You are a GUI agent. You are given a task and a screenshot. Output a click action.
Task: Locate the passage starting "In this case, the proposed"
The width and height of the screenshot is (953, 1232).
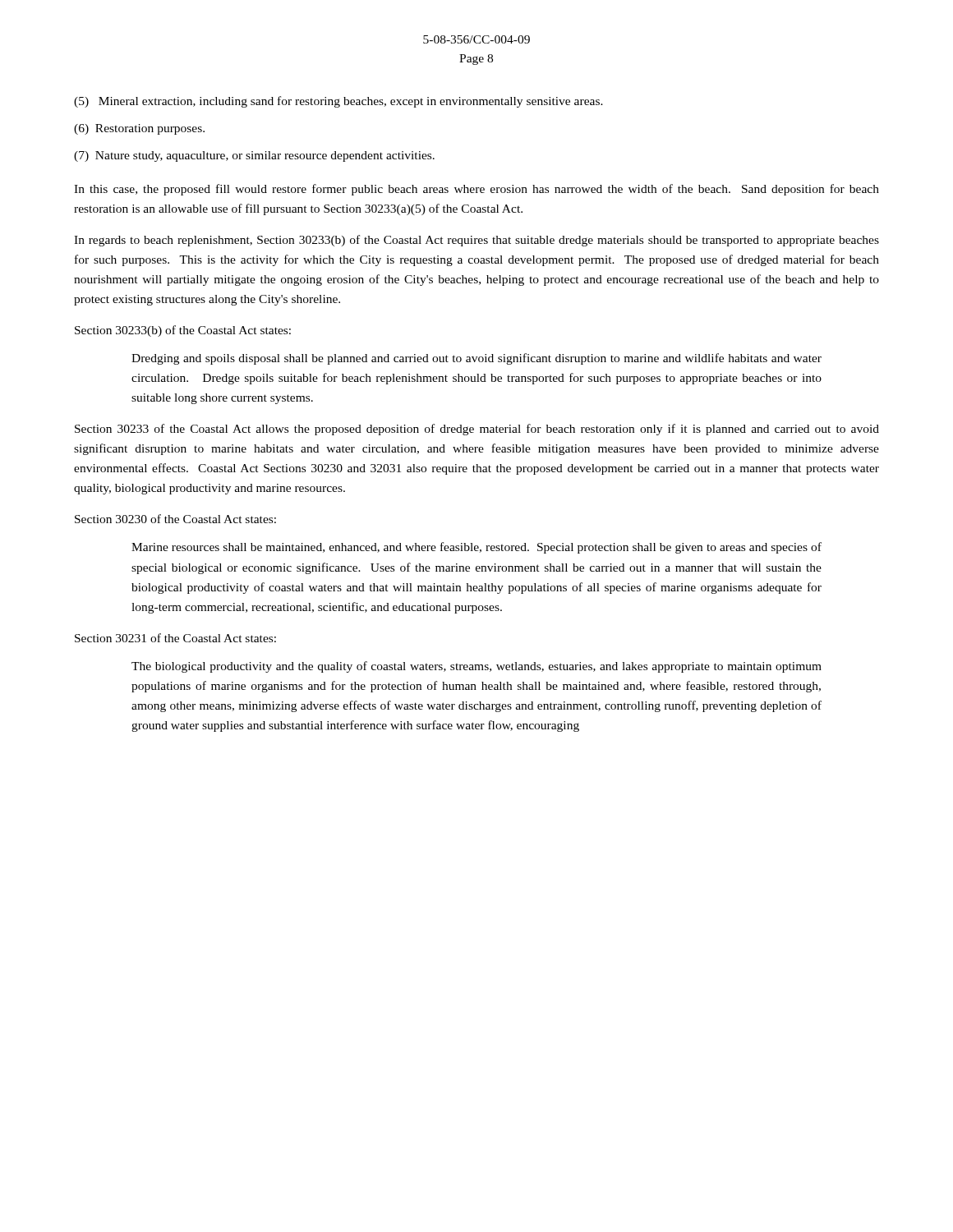click(x=476, y=199)
